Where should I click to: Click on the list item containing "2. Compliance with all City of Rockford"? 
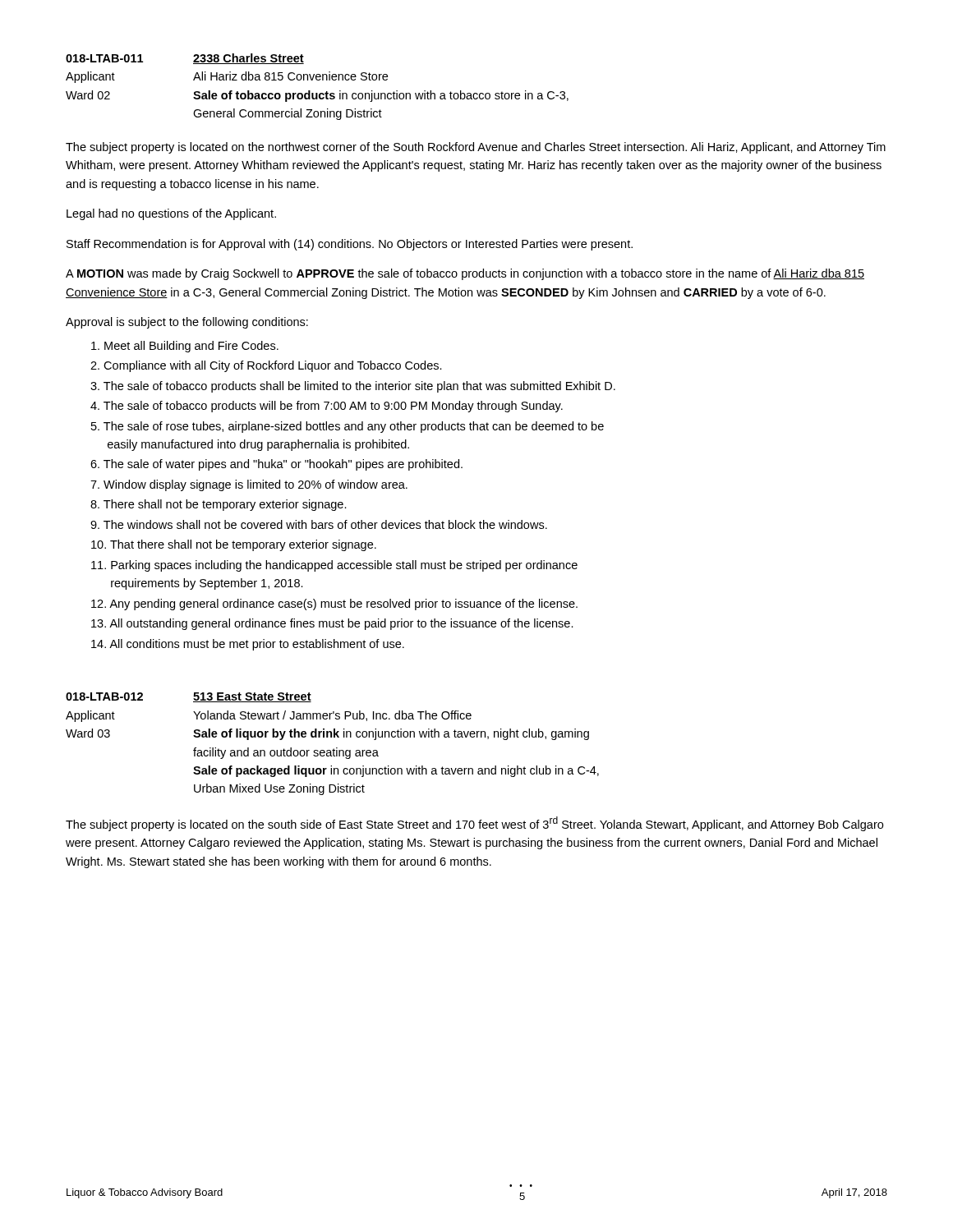(266, 366)
